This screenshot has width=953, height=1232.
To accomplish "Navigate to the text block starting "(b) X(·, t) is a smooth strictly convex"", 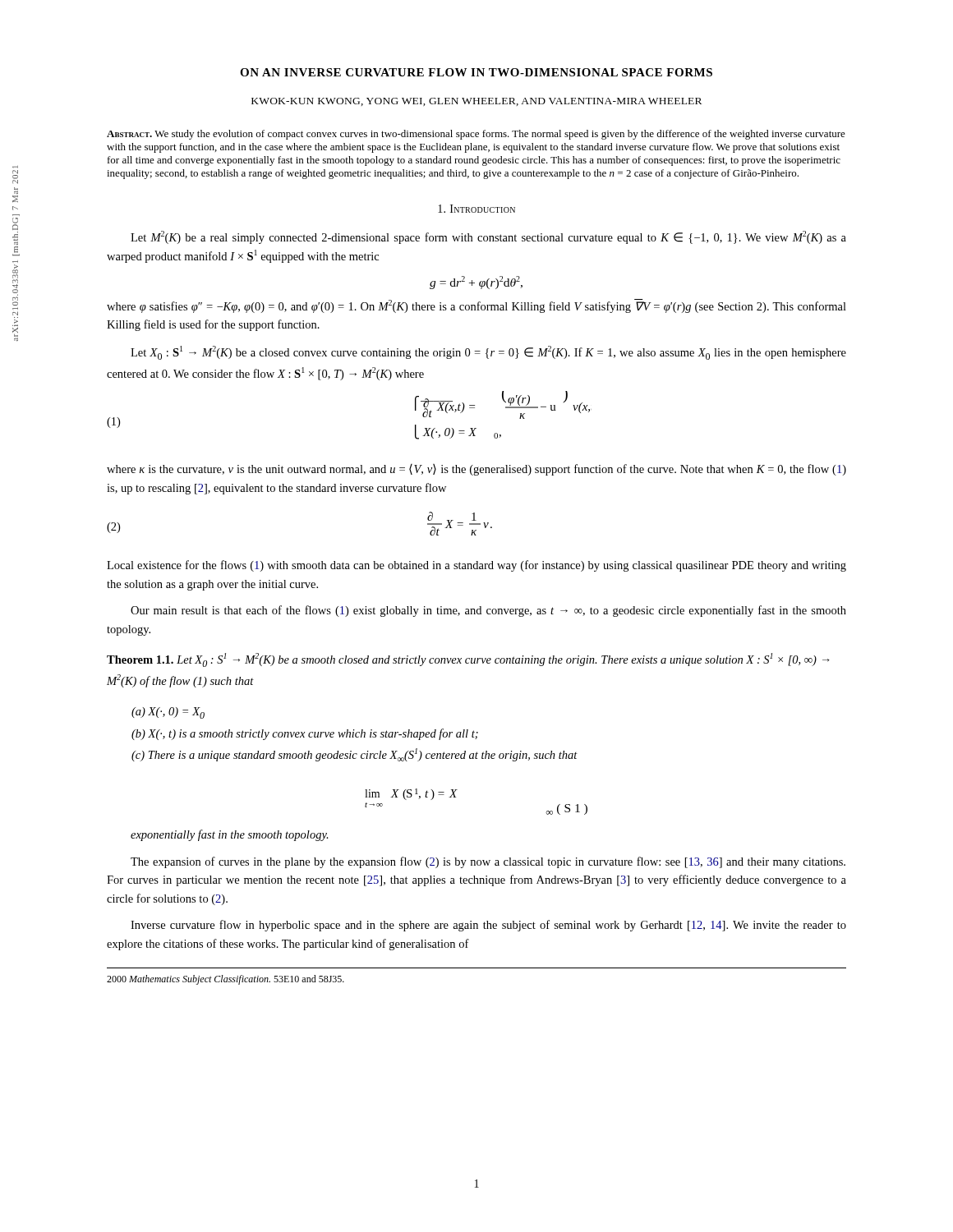I will 305,734.
